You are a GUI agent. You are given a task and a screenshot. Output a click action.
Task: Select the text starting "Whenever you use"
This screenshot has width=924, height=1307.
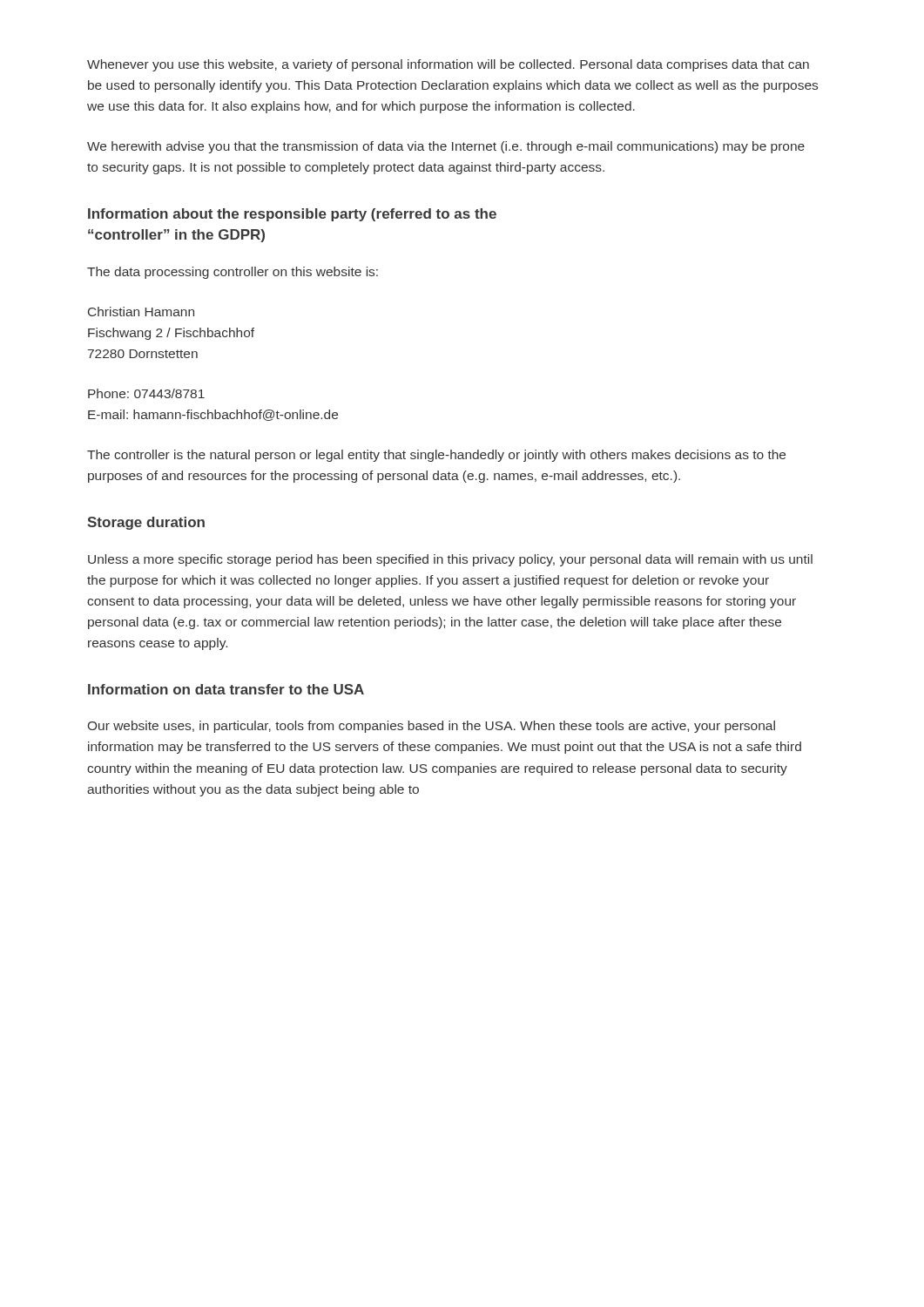coord(453,85)
